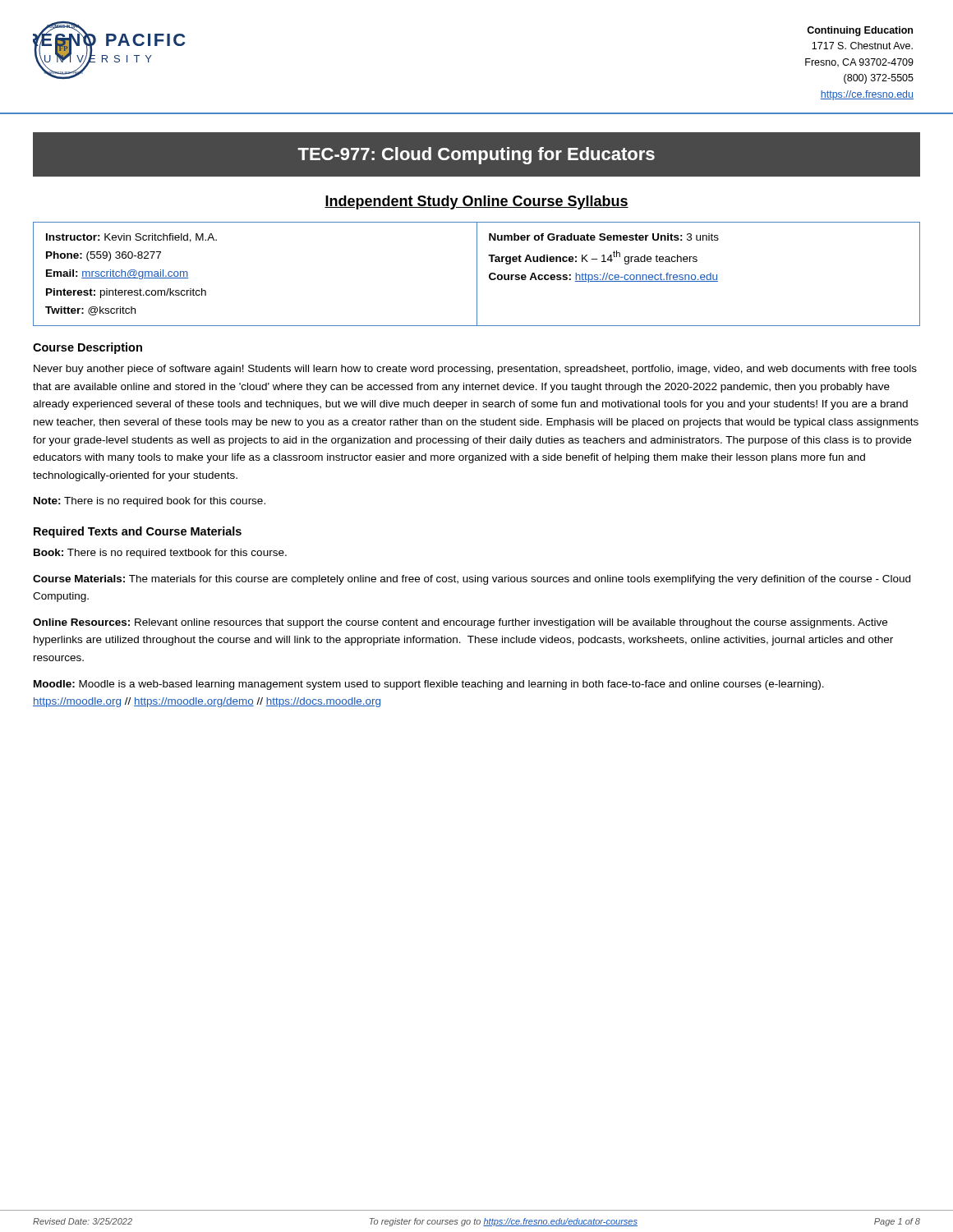953x1232 pixels.
Task: Select the logo
Action: coord(123,52)
